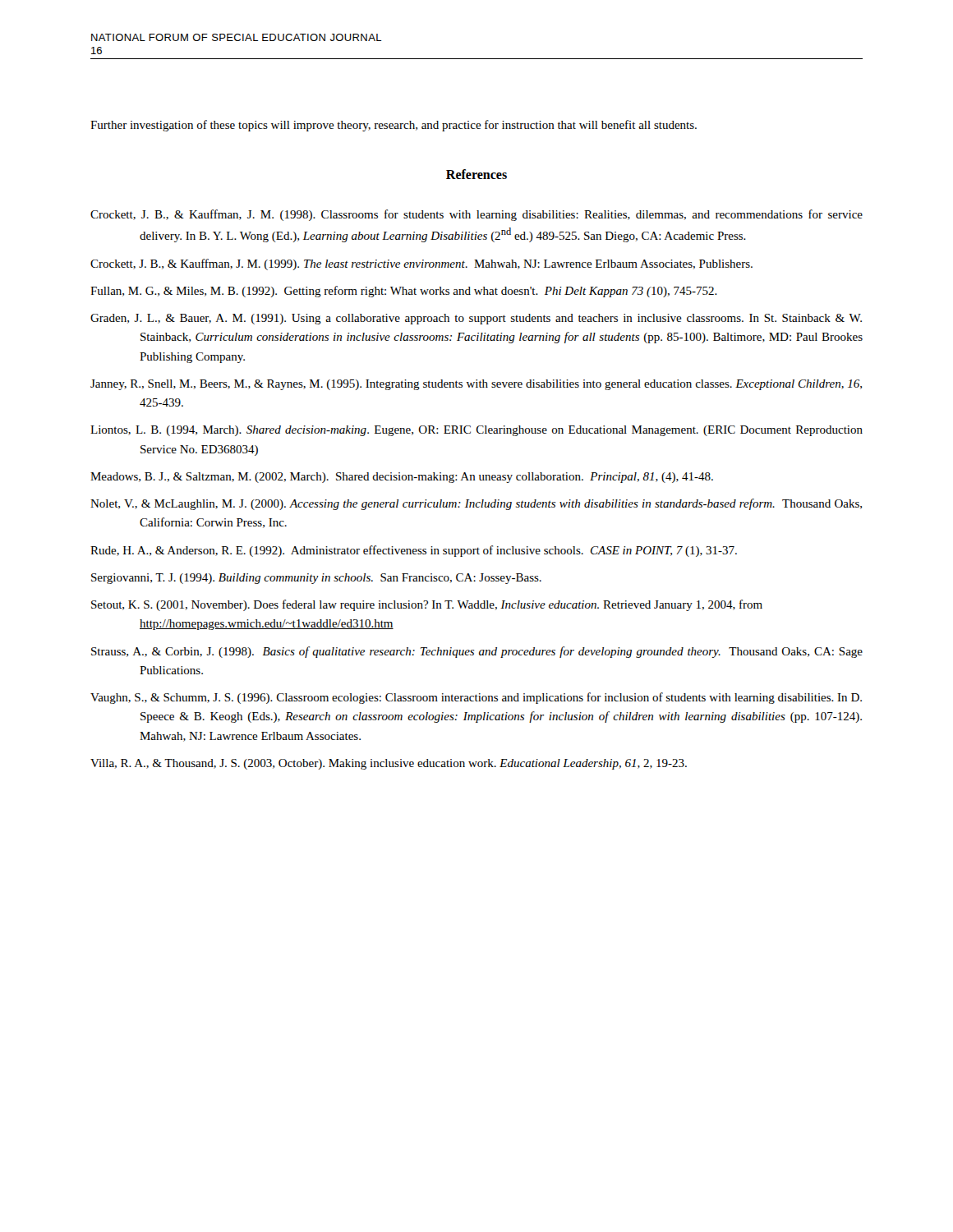Where is the passage that starts "Setout, K. S. (2001,"?
This screenshot has width=953, height=1232.
pyautogui.click(x=426, y=614)
